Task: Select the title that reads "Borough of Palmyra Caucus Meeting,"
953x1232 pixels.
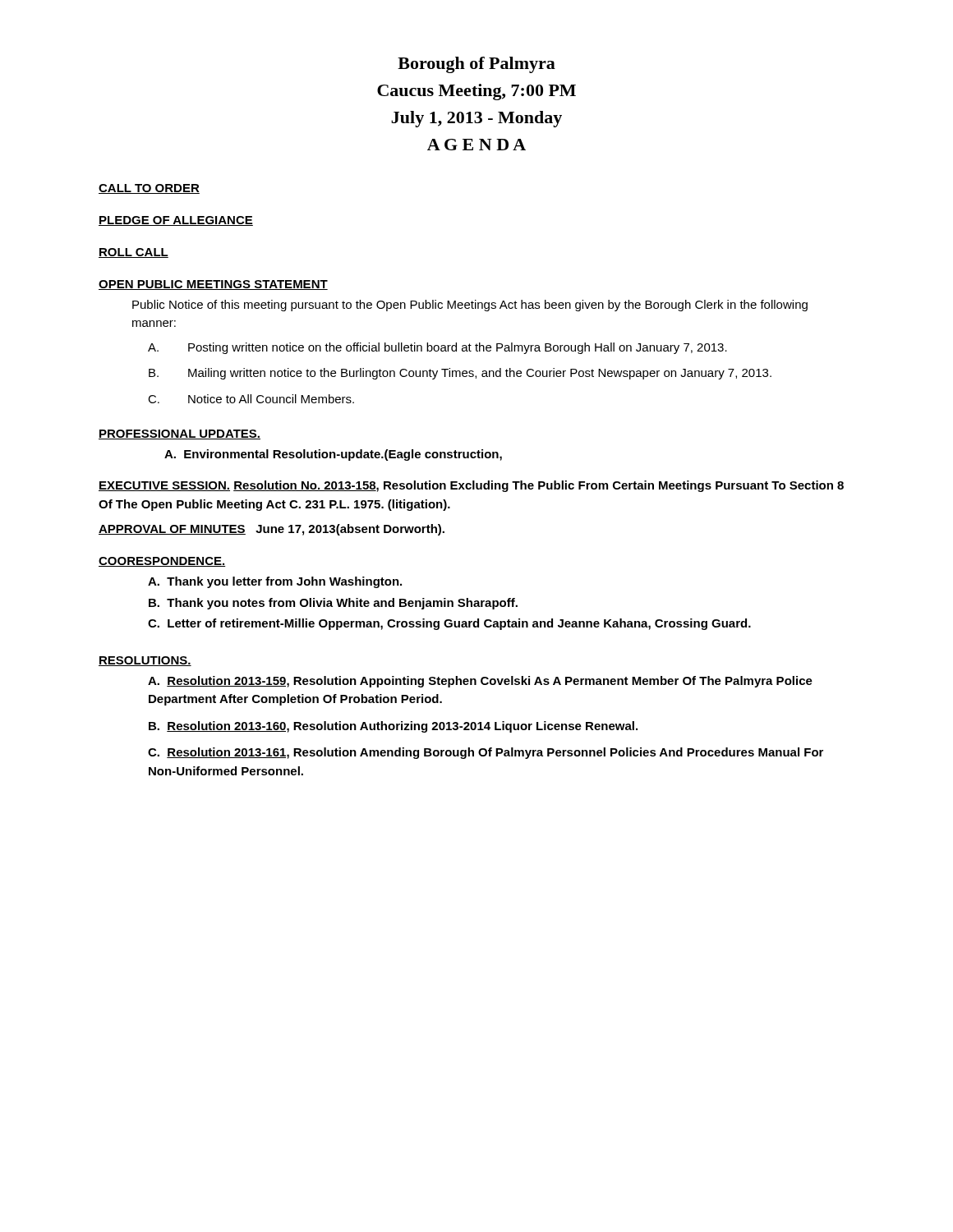Action: 476,103
